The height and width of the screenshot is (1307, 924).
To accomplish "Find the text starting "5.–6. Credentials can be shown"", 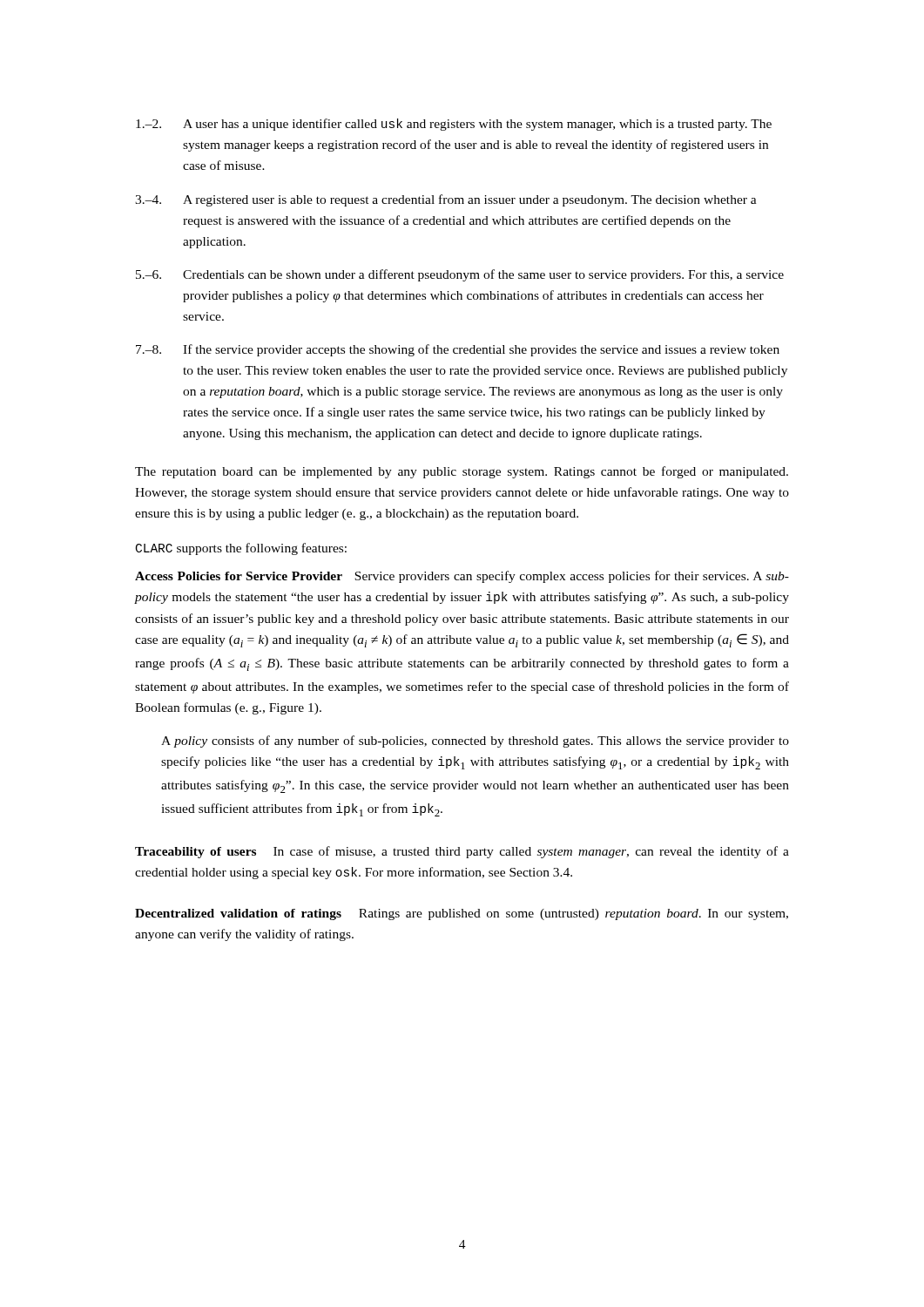I will tap(462, 295).
